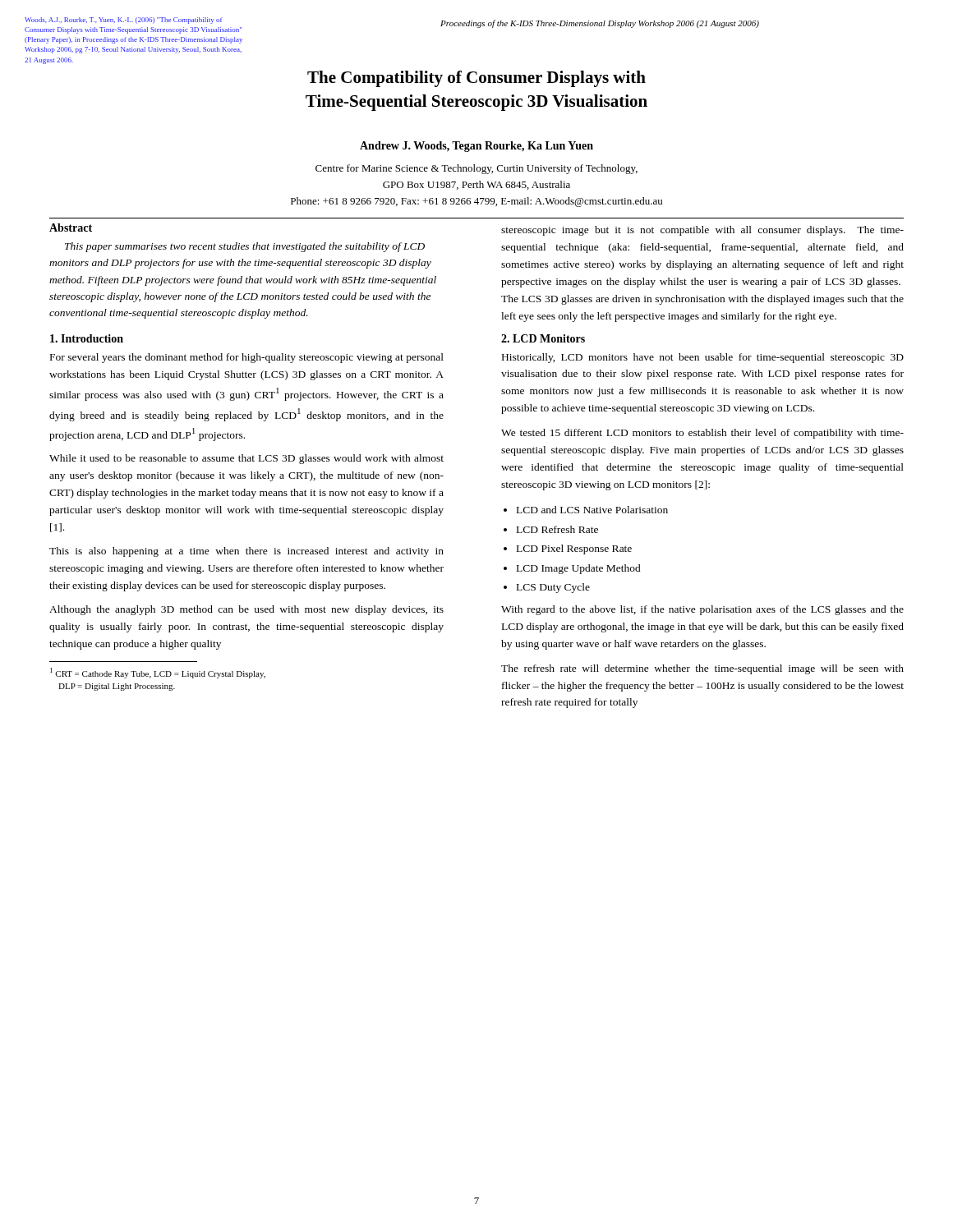Image resolution: width=953 pixels, height=1232 pixels.
Task: Point to the block beginning "With regard to the"
Action: pyautogui.click(x=702, y=626)
